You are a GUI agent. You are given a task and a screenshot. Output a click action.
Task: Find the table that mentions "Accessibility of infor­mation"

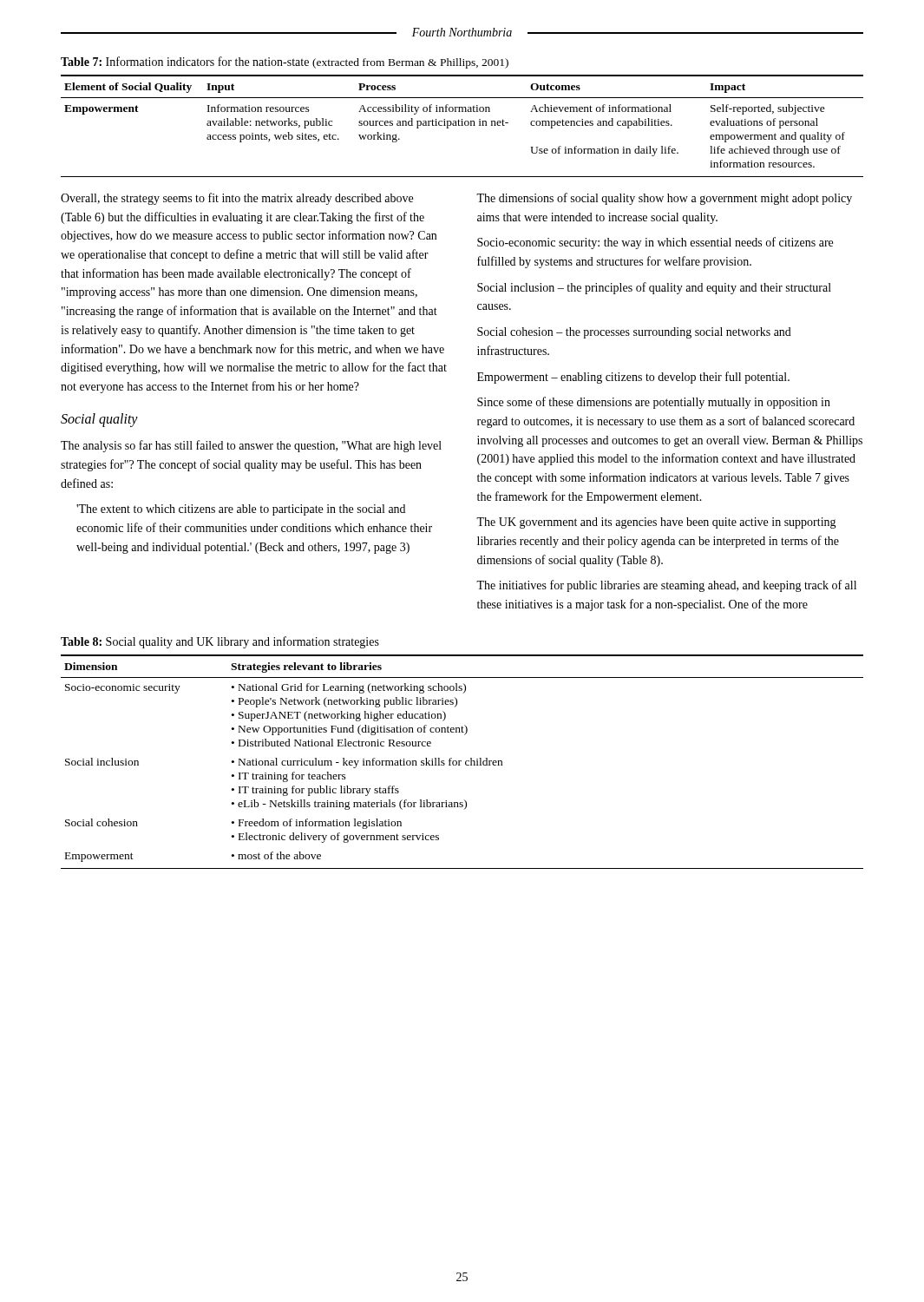[x=462, y=126]
